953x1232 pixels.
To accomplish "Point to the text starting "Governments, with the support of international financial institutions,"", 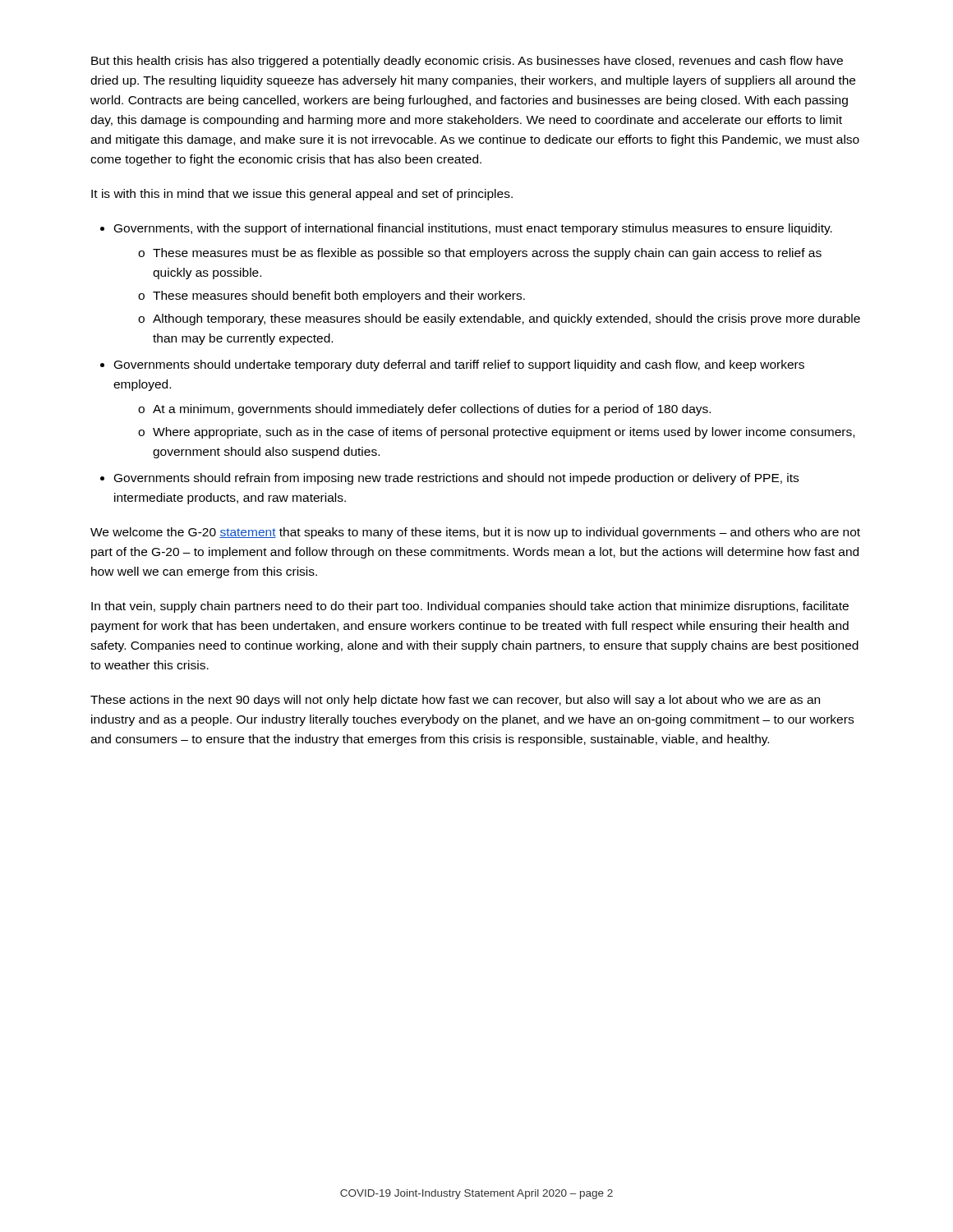I will (488, 285).
